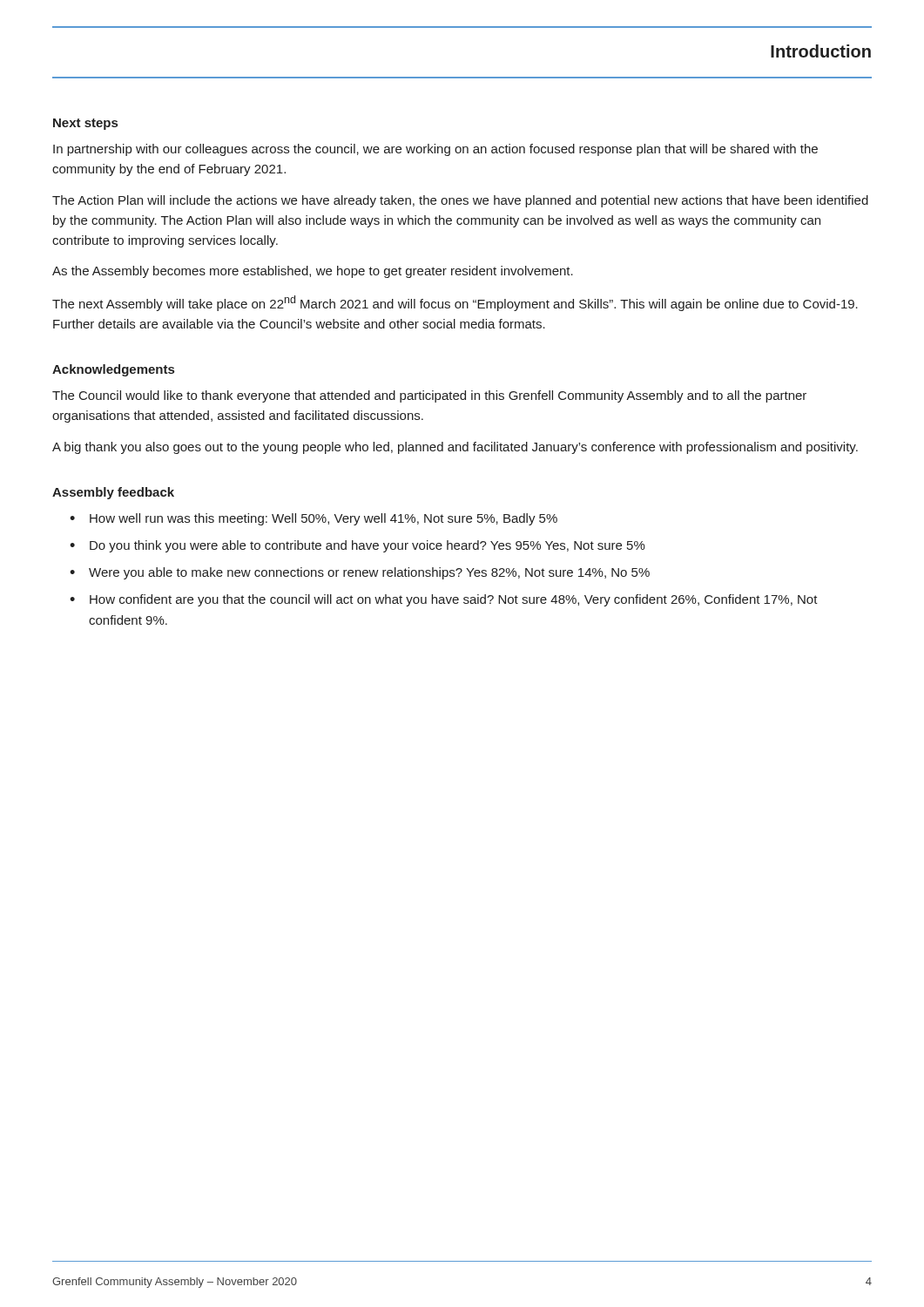The image size is (924, 1307).
Task: Point to the block beginning "• Were you able to"
Action: (x=462, y=573)
